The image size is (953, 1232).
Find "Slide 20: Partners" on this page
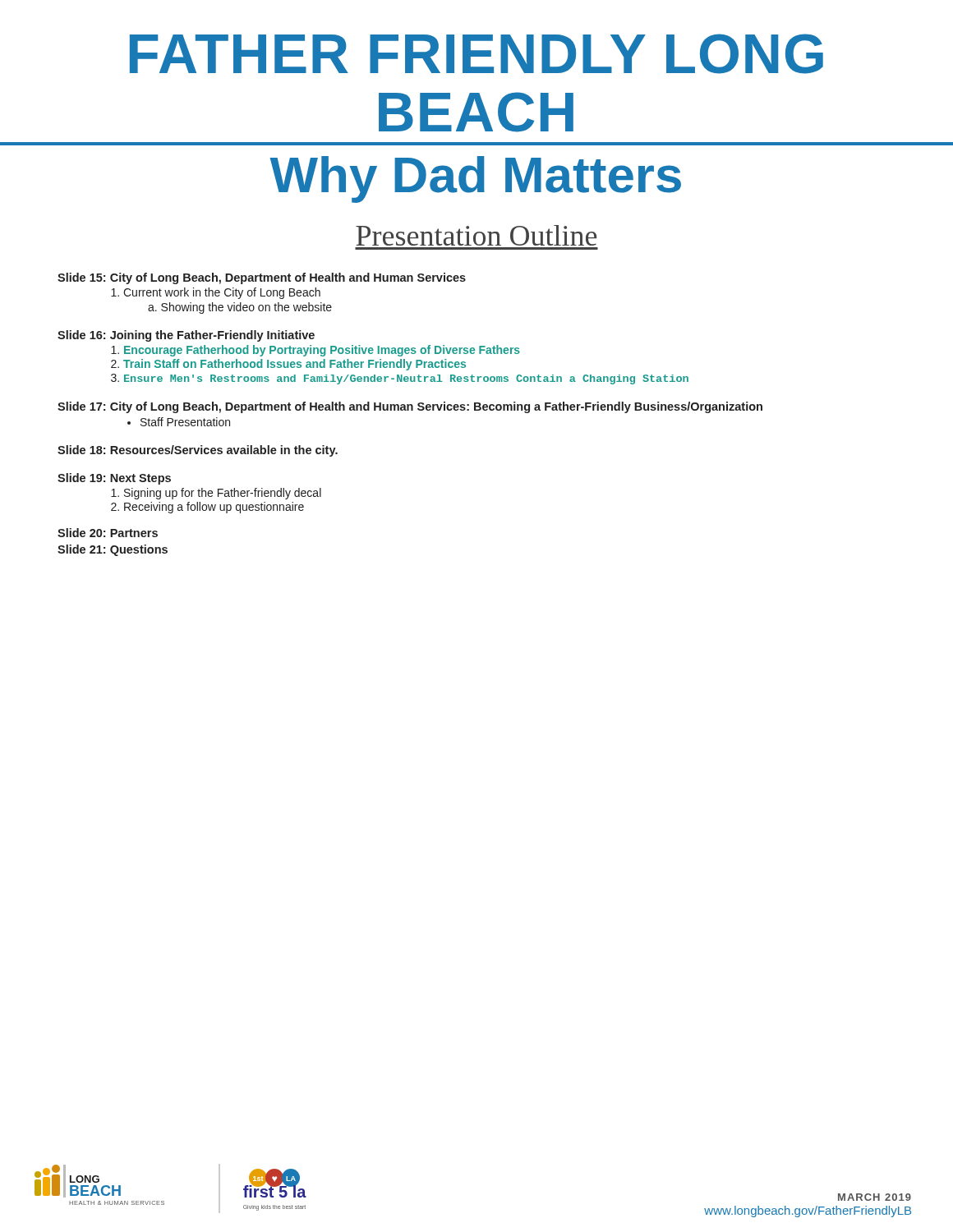point(108,533)
